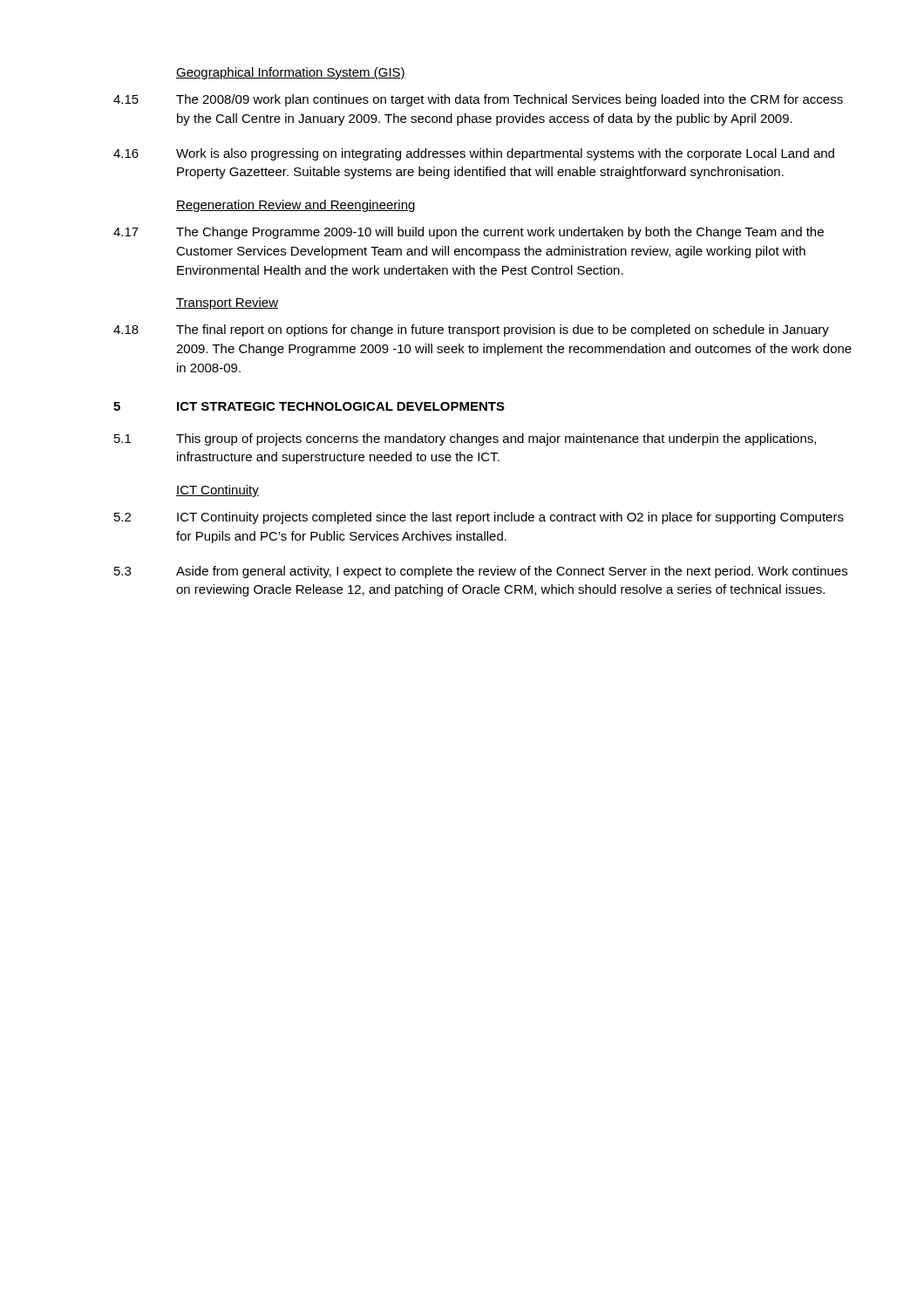Locate the block of text that opens with "15 The 2008/09 work plan continues on"
Screen dimensions: 1308x924
click(x=484, y=109)
